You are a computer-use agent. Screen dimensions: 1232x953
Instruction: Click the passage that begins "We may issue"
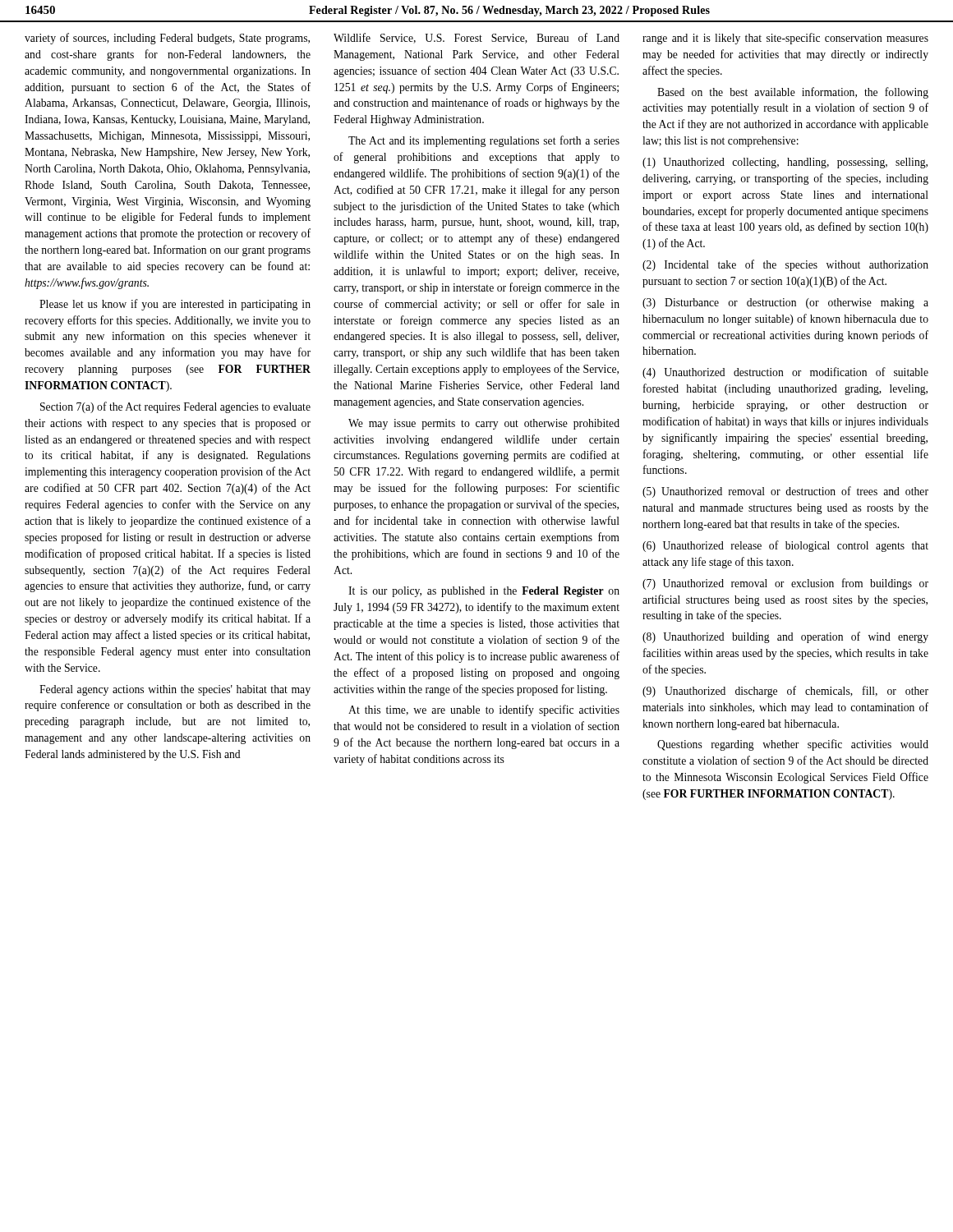click(x=476, y=497)
